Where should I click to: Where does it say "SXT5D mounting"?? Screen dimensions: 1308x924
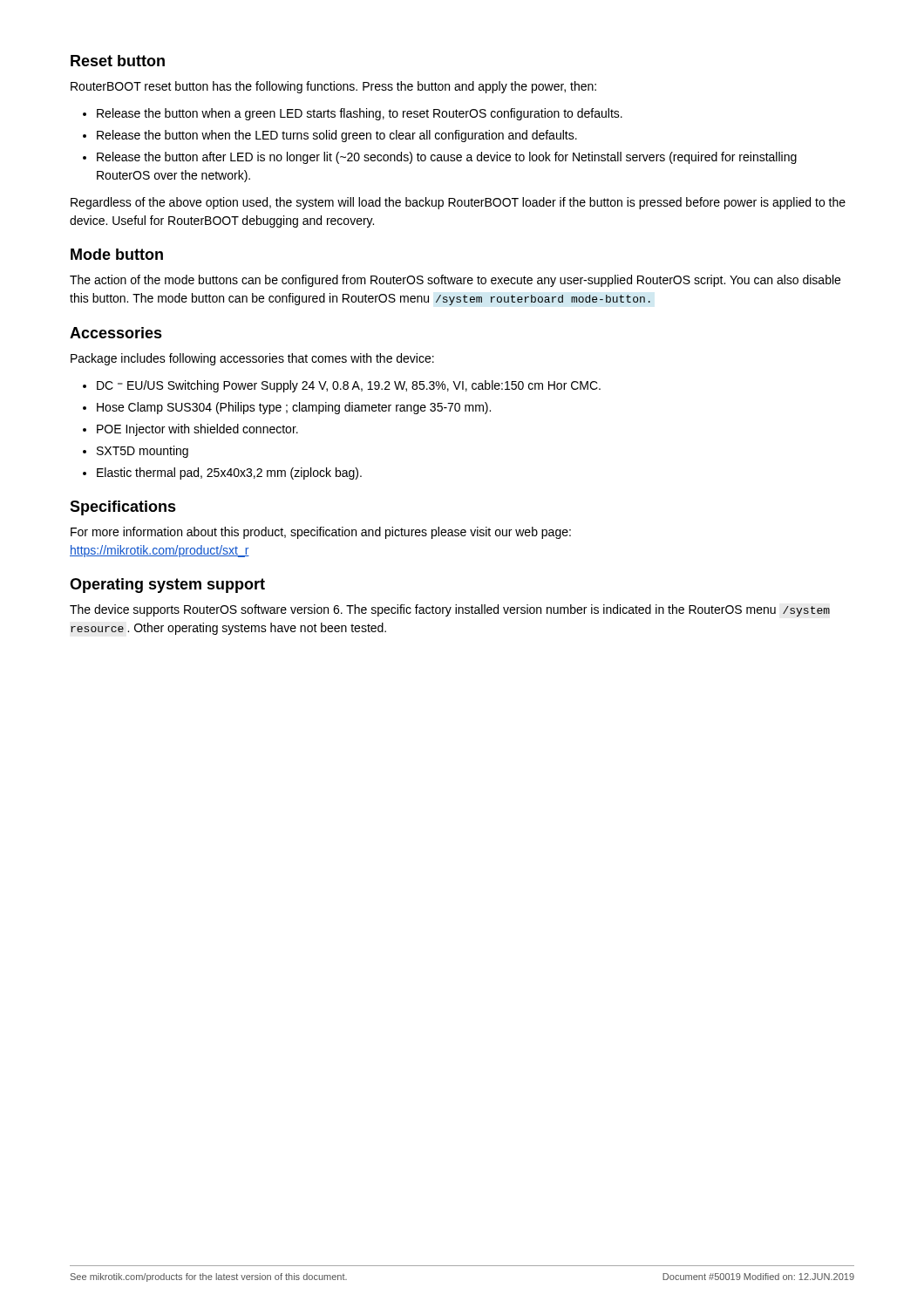(x=142, y=450)
